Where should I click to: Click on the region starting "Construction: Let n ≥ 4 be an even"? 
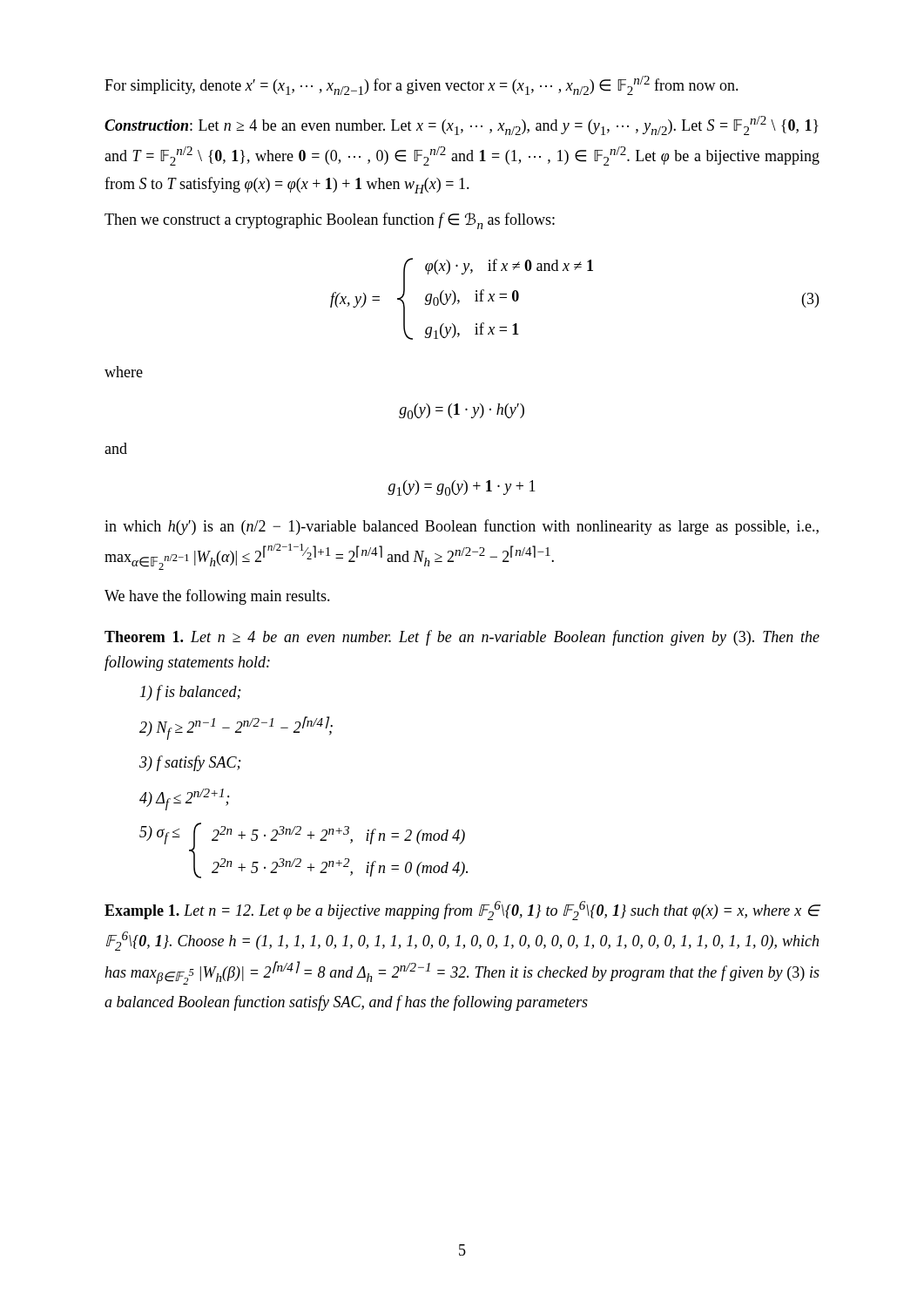tap(462, 154)
